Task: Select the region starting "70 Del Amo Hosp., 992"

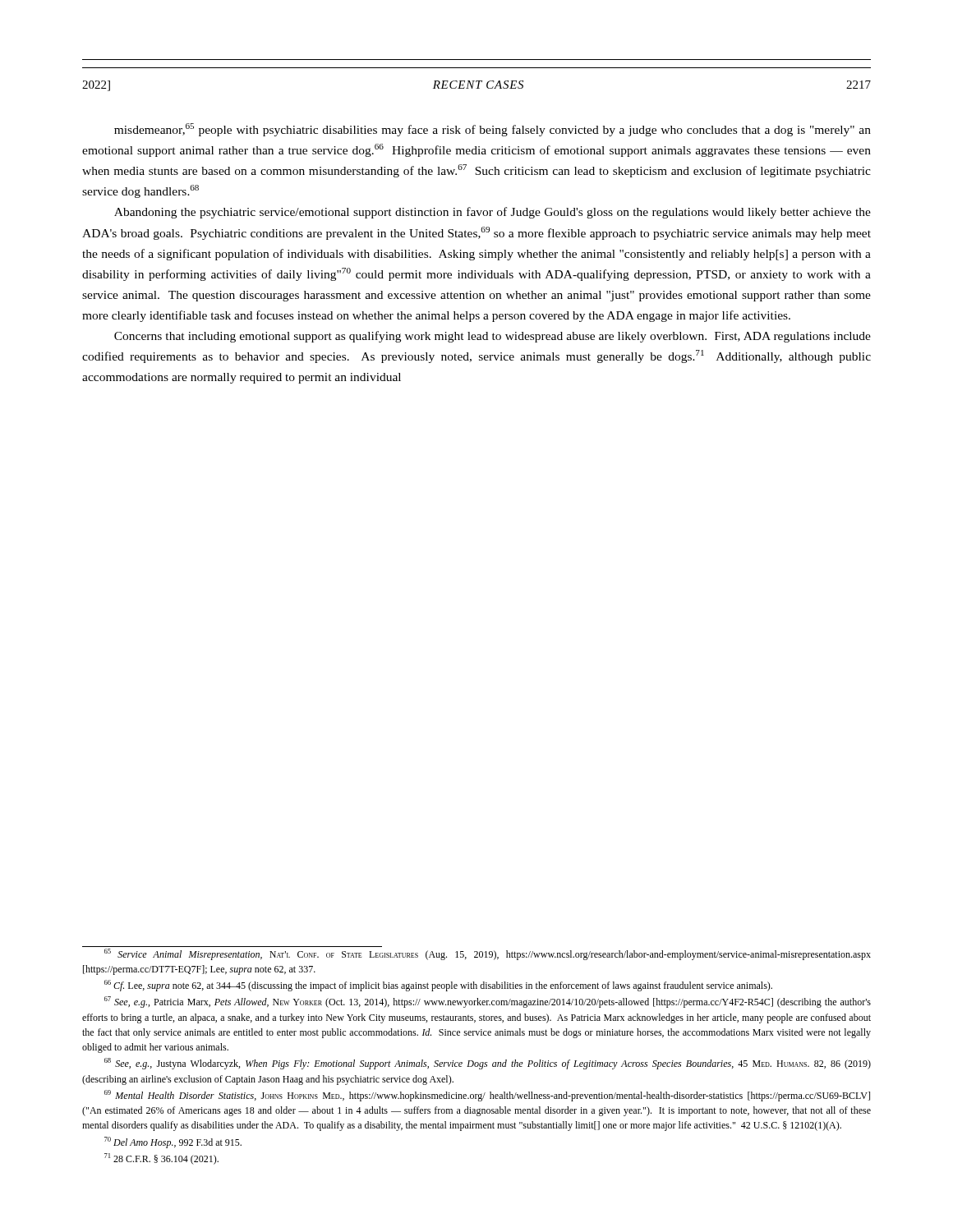Action: click(x=173, y=1141)
